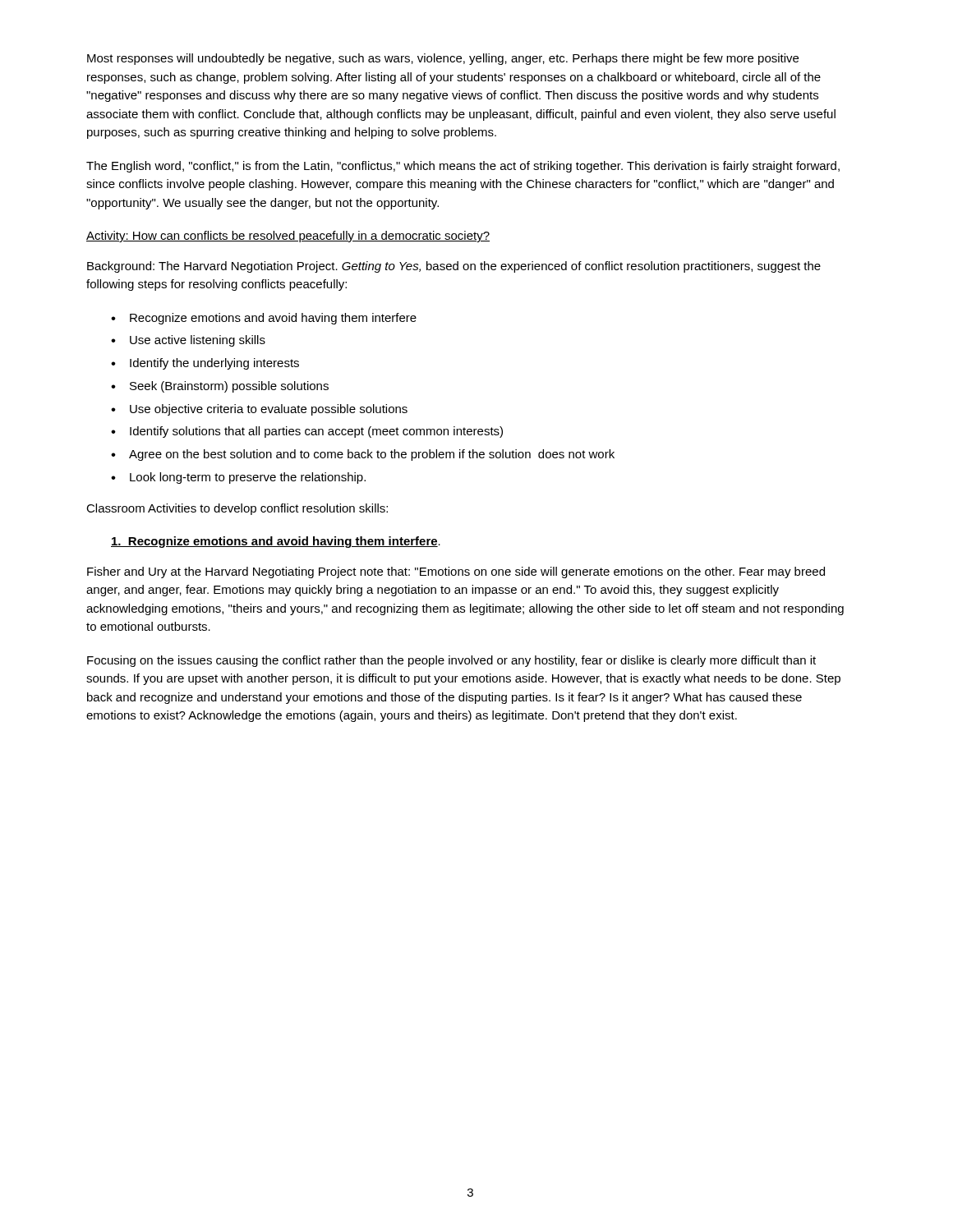
Task: Point to the passage starting "Fisher and Ury"
Action: 465,599
